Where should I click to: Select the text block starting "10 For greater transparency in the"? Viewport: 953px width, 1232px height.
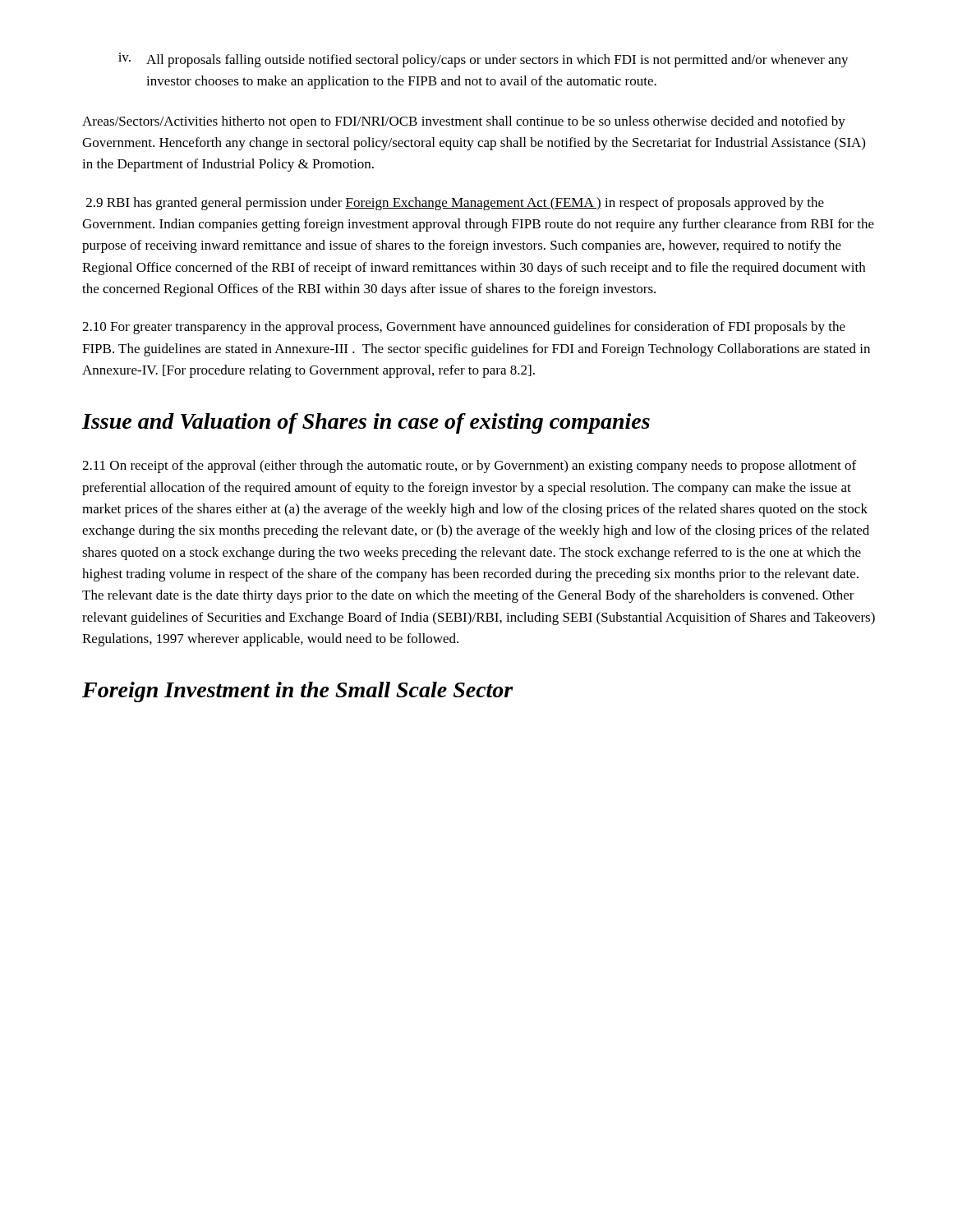(476, 349)
